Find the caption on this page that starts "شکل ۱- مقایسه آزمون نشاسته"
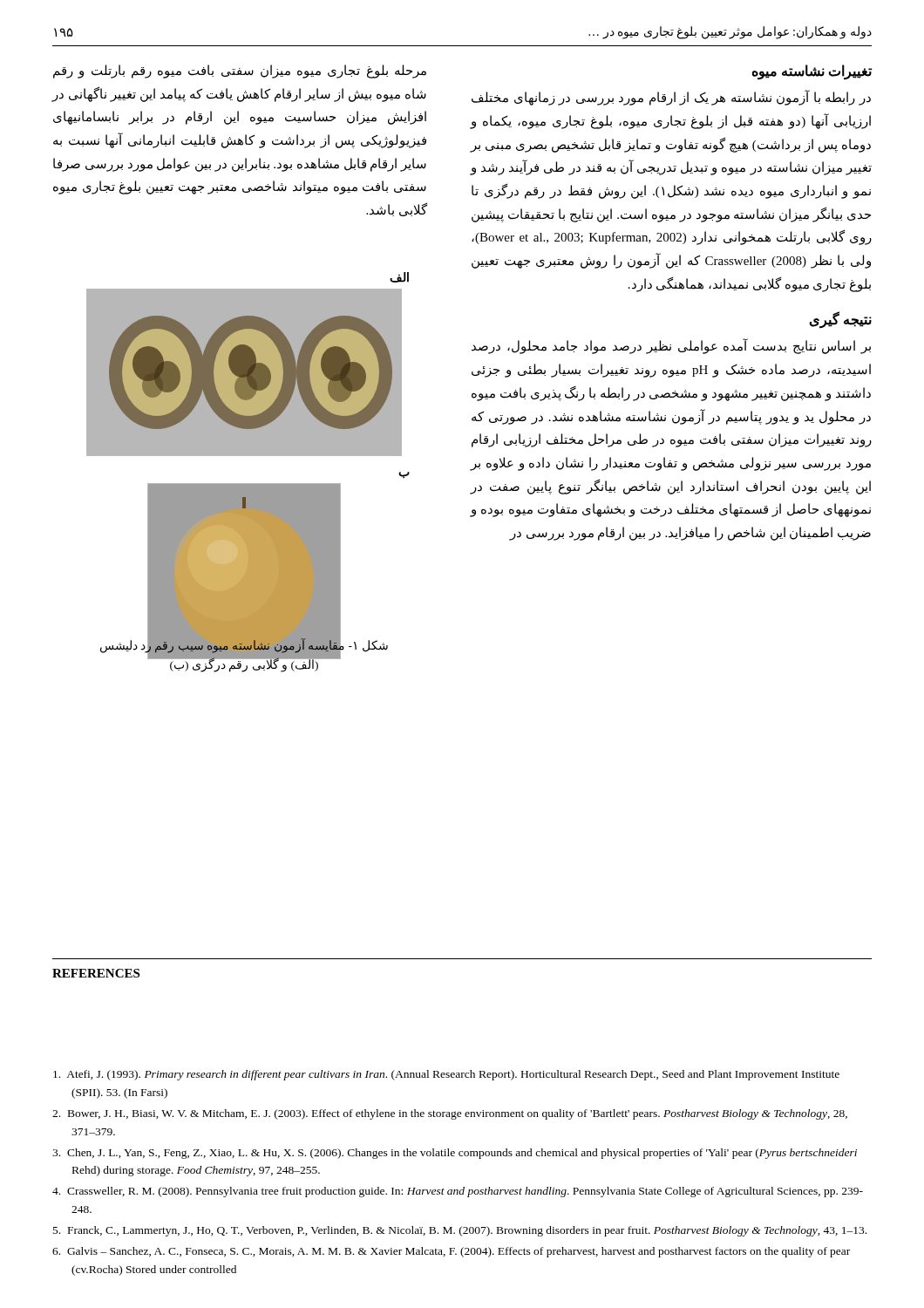The height and width of the screenshot is (1308, 924). point(244,655)
